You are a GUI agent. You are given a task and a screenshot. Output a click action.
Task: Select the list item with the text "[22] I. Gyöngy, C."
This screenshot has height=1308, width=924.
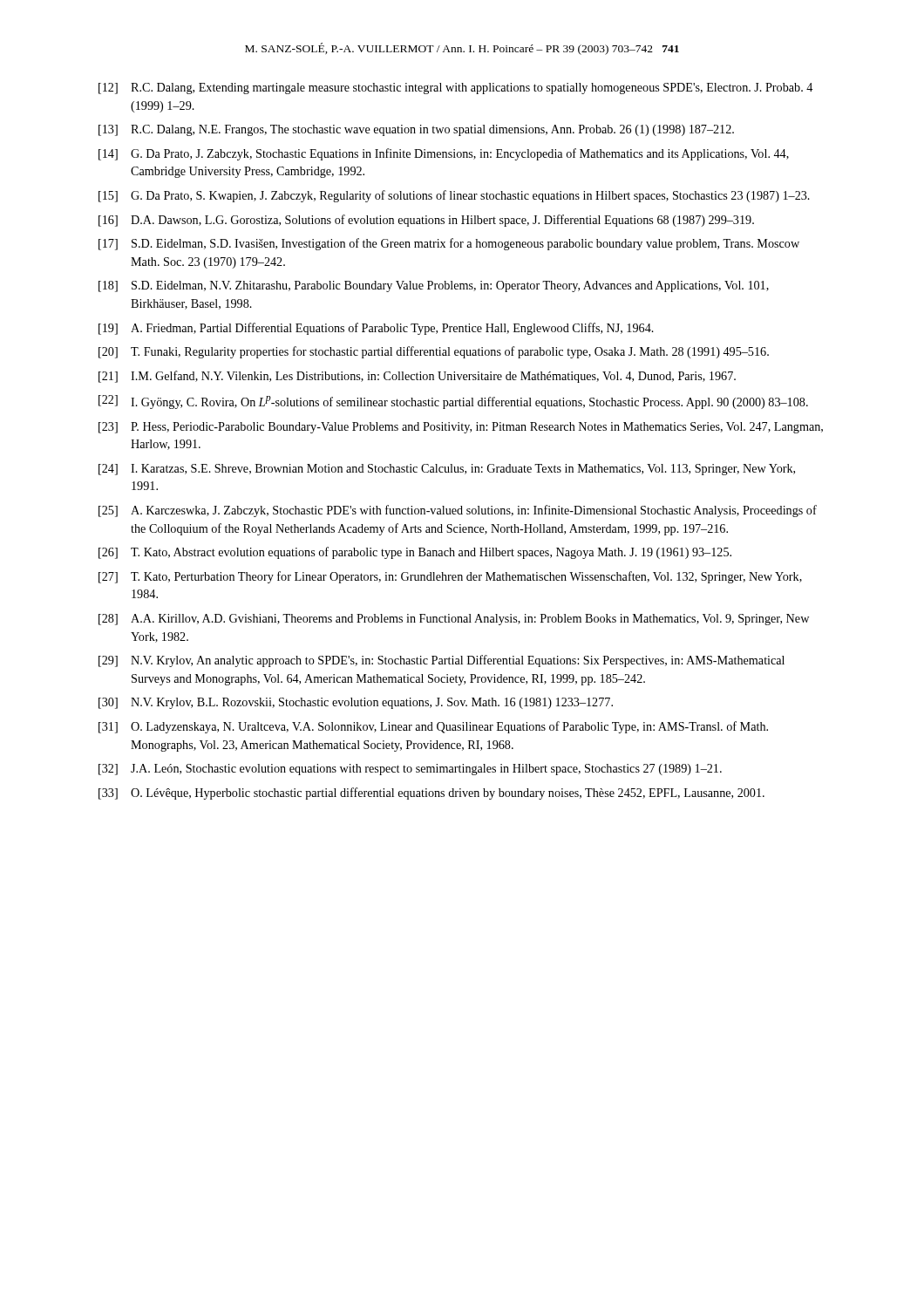click(462, 401)
